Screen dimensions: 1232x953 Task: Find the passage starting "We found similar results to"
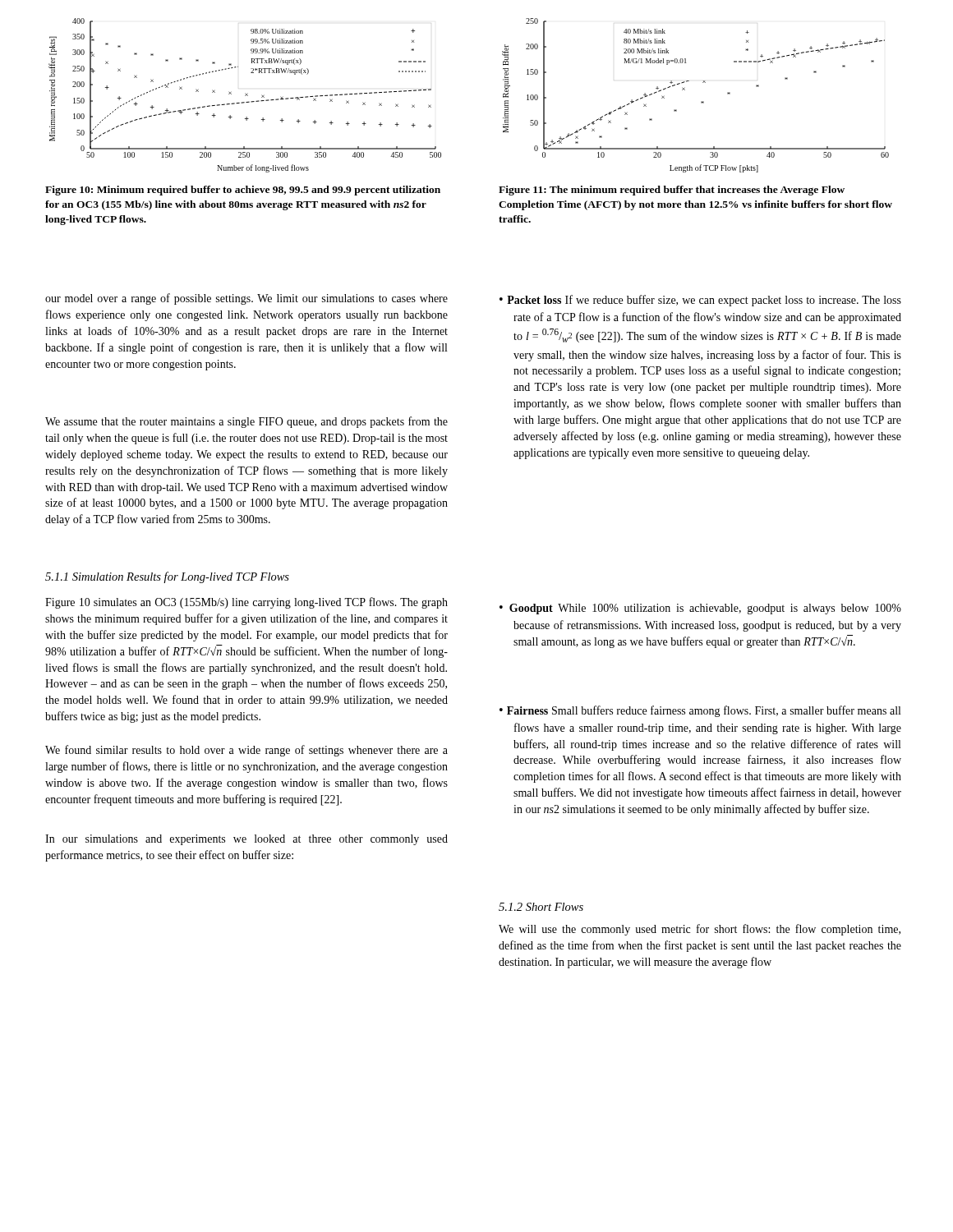tap(246, 775)
